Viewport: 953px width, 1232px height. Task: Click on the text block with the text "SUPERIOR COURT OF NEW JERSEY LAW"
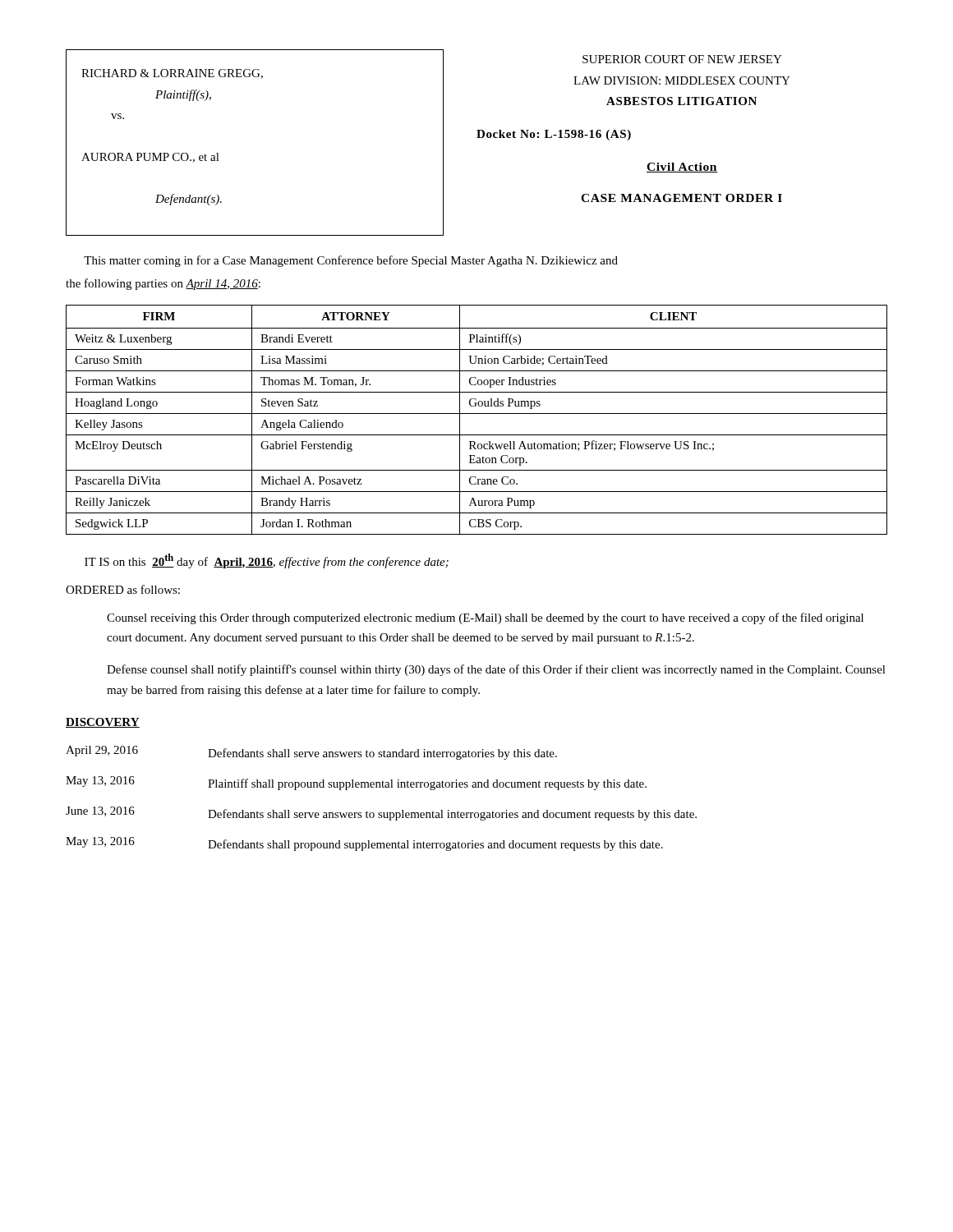coord(682,80)
